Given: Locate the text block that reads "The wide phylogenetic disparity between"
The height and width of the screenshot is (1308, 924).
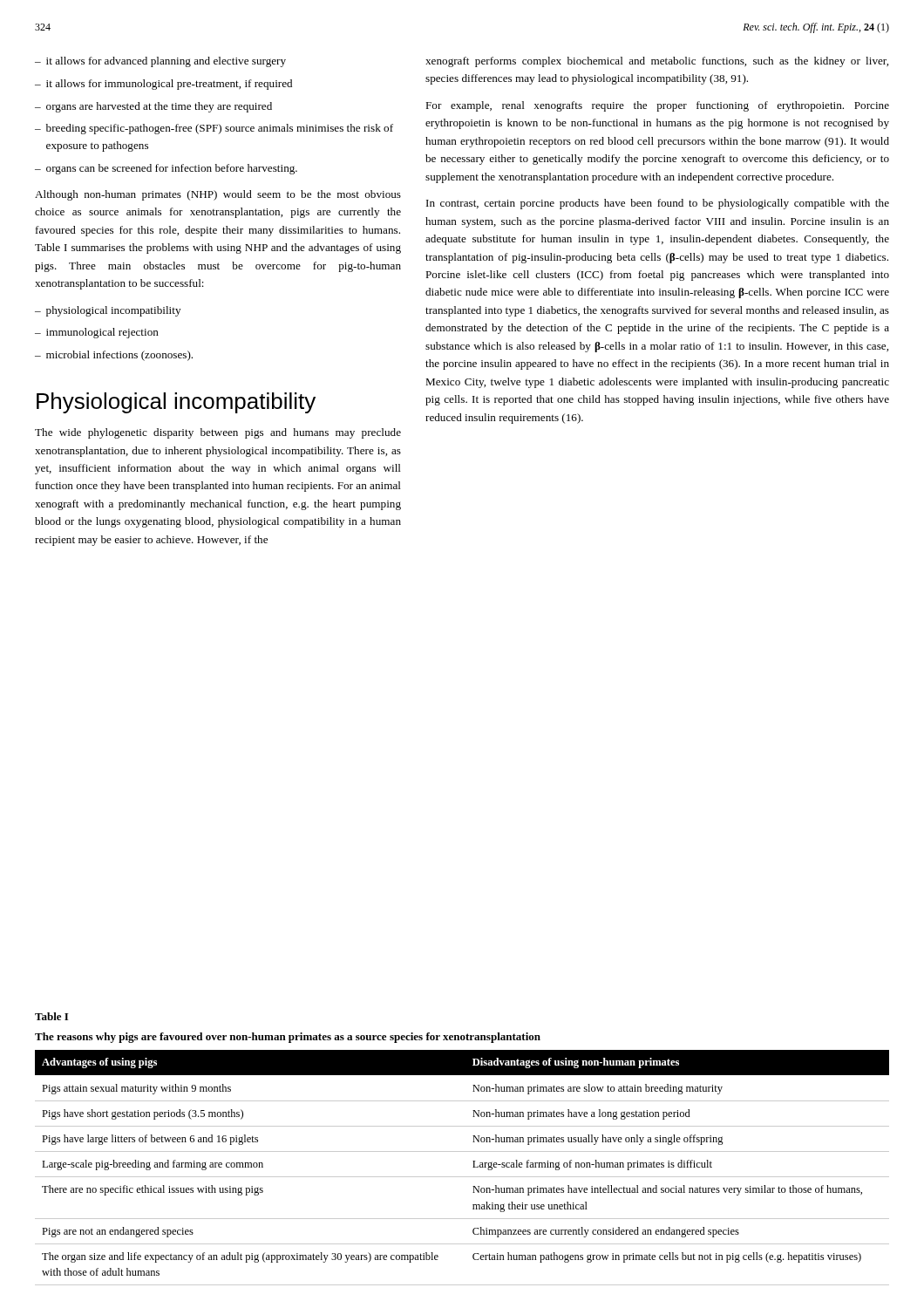Looking at the screenshot, I should coord(218,486).
